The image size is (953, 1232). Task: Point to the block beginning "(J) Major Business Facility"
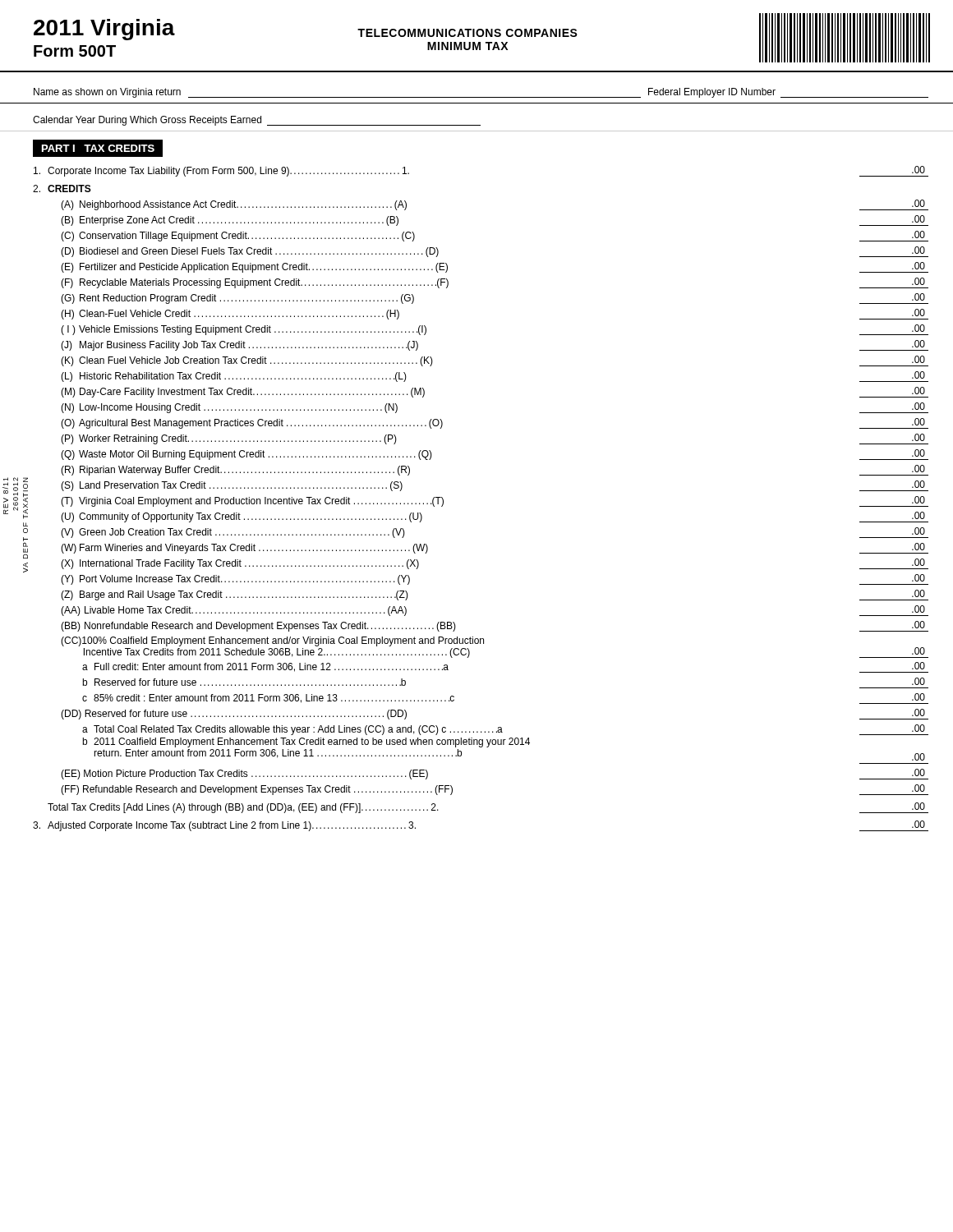click(x=152, y=345)
